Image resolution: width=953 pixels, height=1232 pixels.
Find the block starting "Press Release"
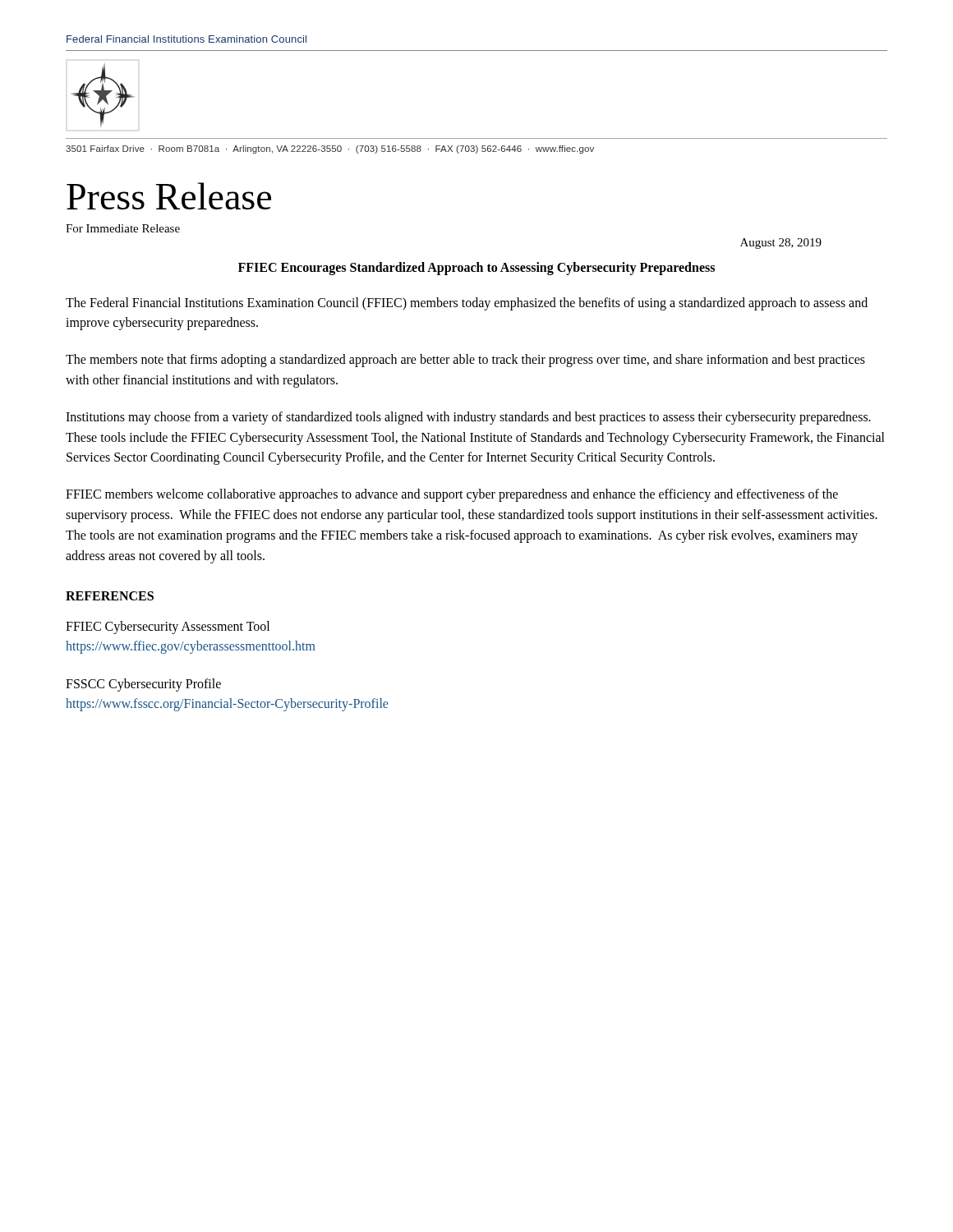tap(169, 197)
